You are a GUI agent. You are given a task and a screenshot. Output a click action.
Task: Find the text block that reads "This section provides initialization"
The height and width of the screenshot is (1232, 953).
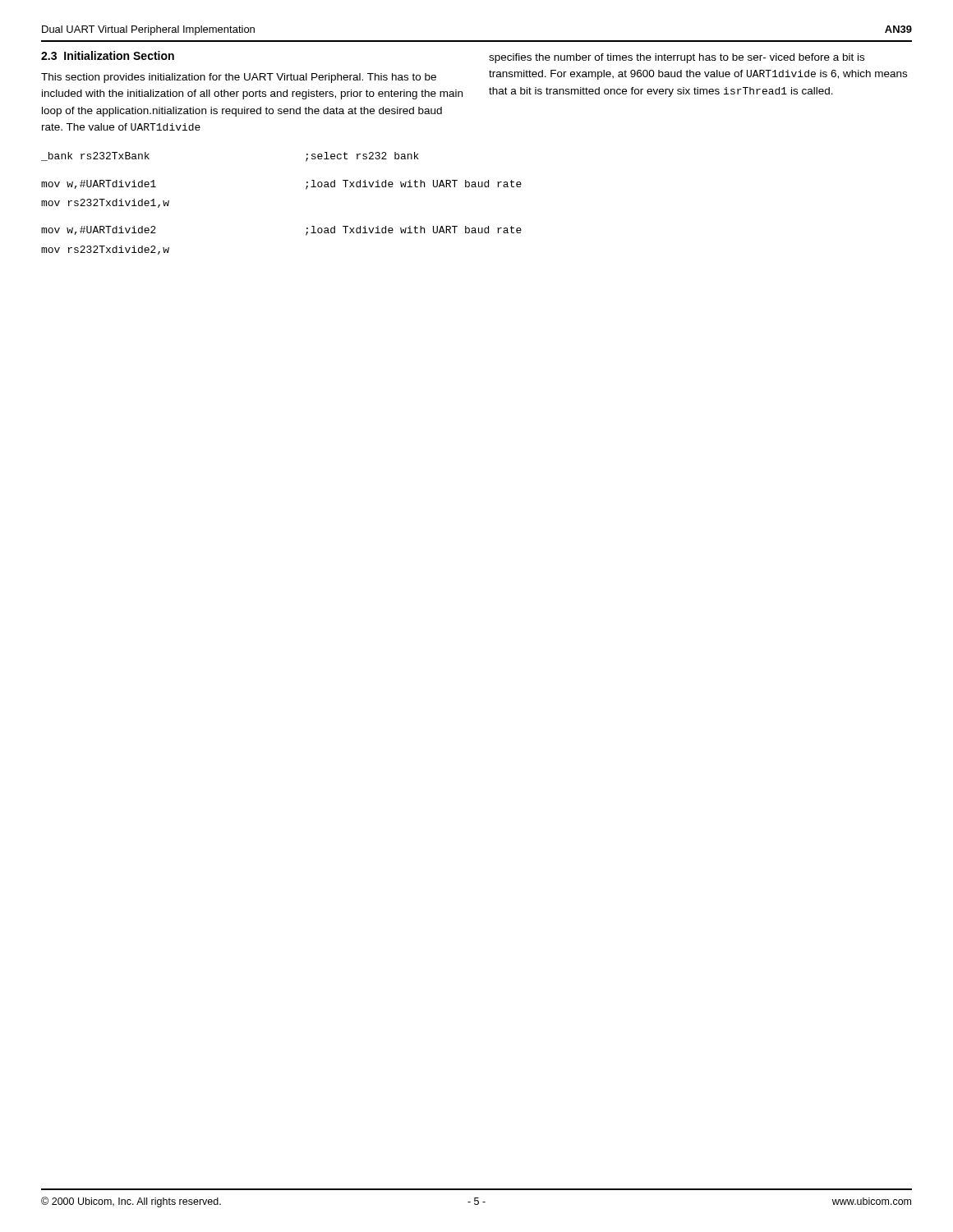(252, 102)
